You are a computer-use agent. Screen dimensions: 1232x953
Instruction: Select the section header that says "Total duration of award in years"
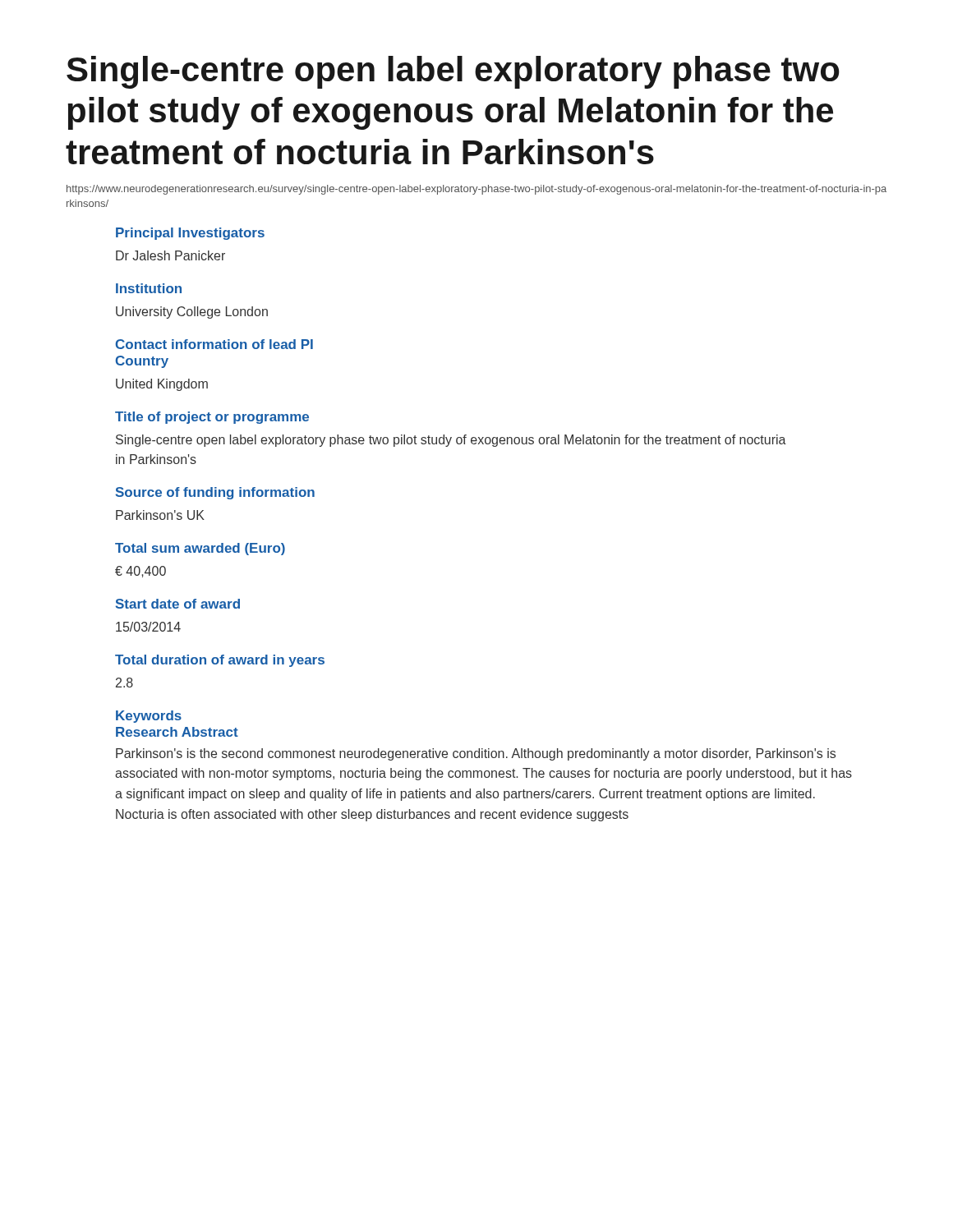220,660
